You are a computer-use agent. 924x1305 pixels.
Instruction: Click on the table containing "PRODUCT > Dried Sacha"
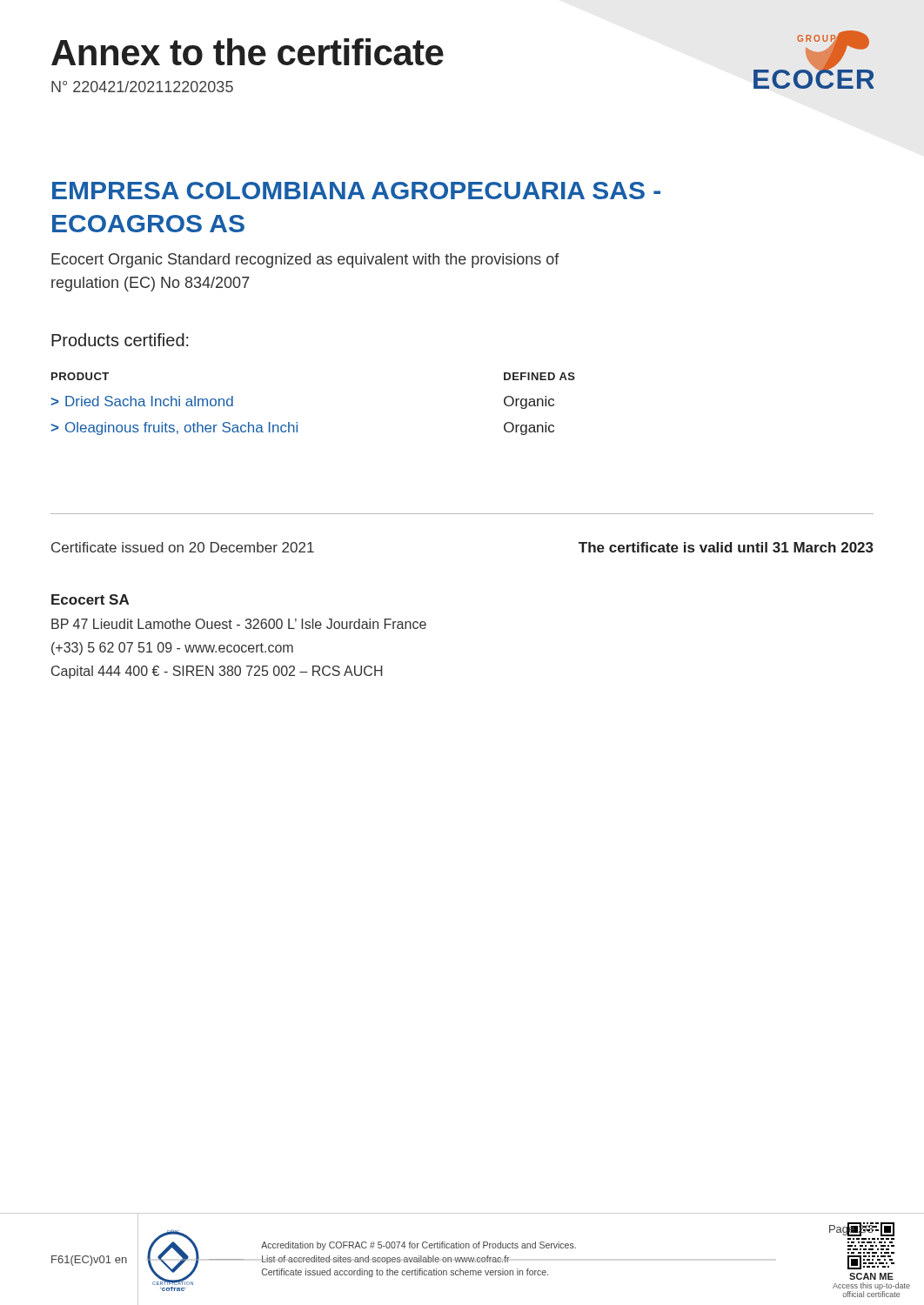point(462,408)
